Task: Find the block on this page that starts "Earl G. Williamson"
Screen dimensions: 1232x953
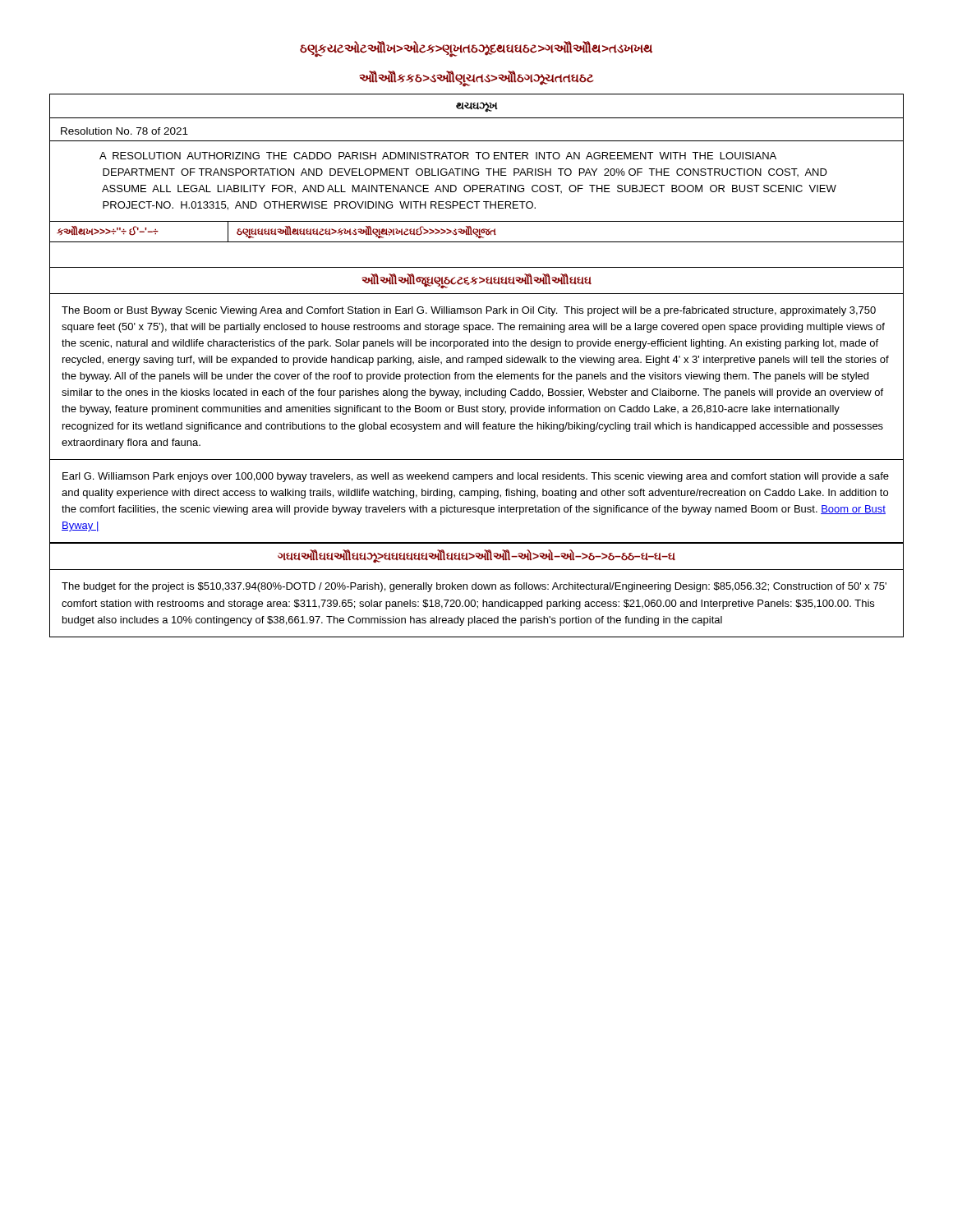Action: point(475,501)
